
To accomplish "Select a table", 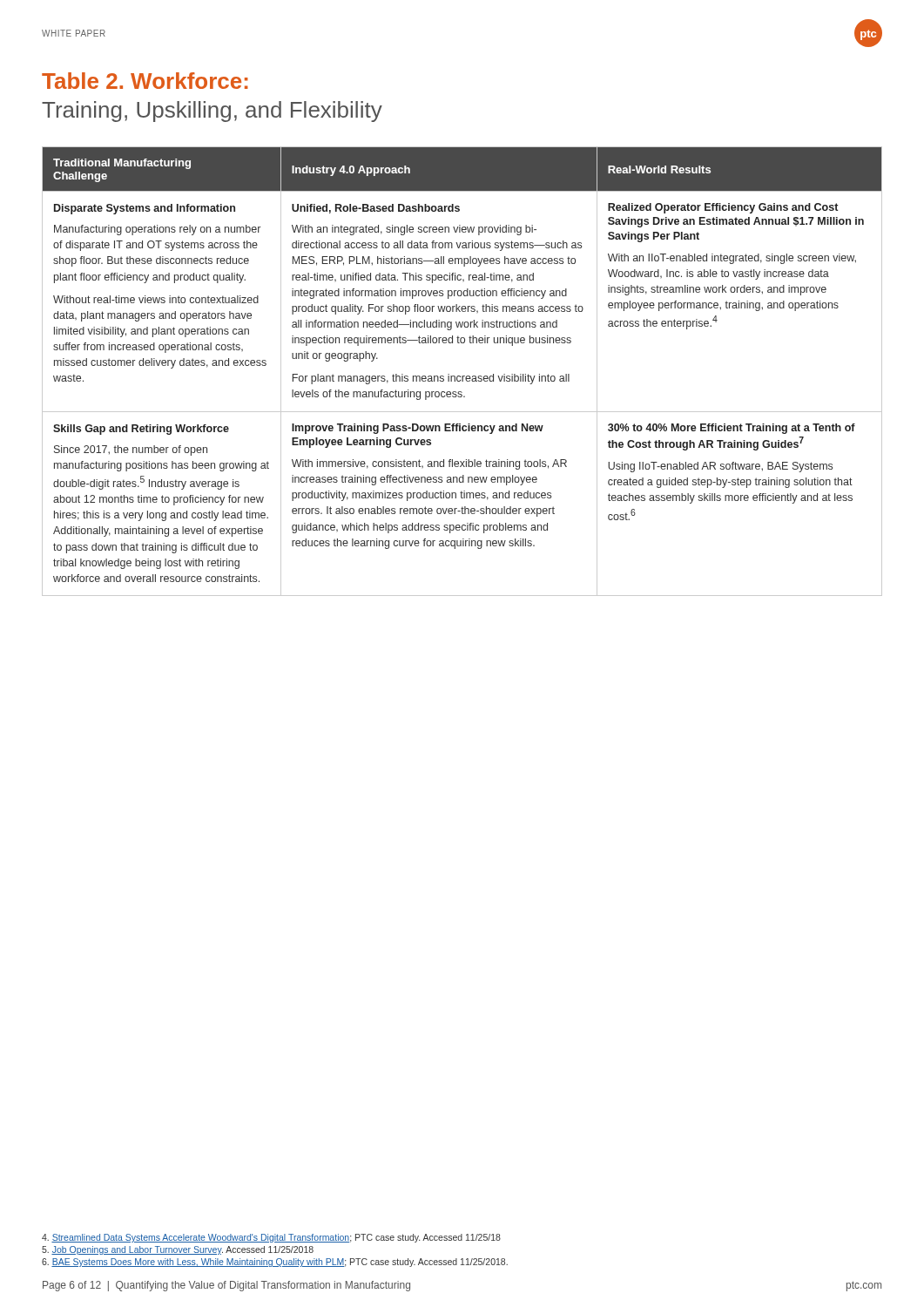I will point(462,371).
